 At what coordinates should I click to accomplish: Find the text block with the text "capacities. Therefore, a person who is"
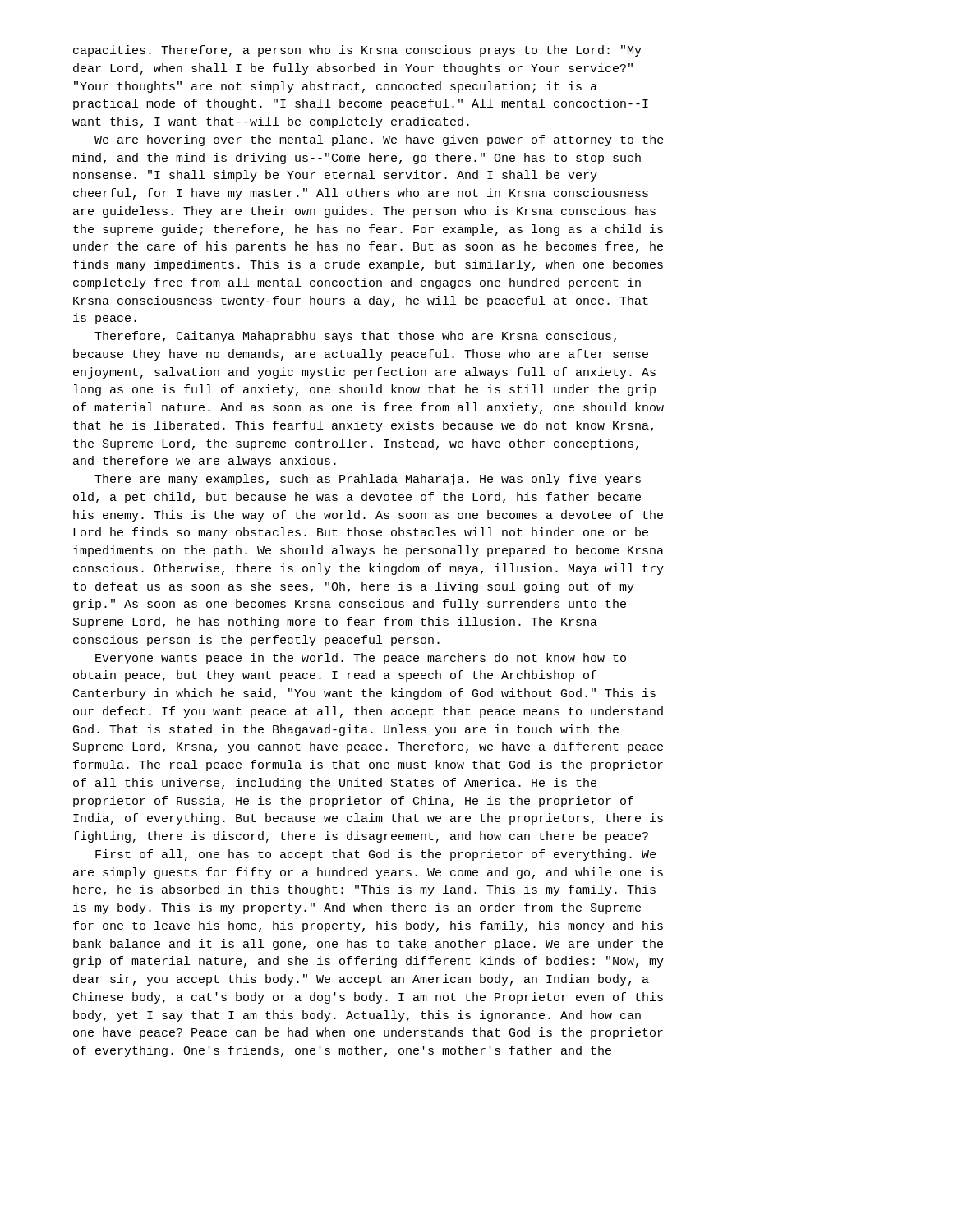368,552
